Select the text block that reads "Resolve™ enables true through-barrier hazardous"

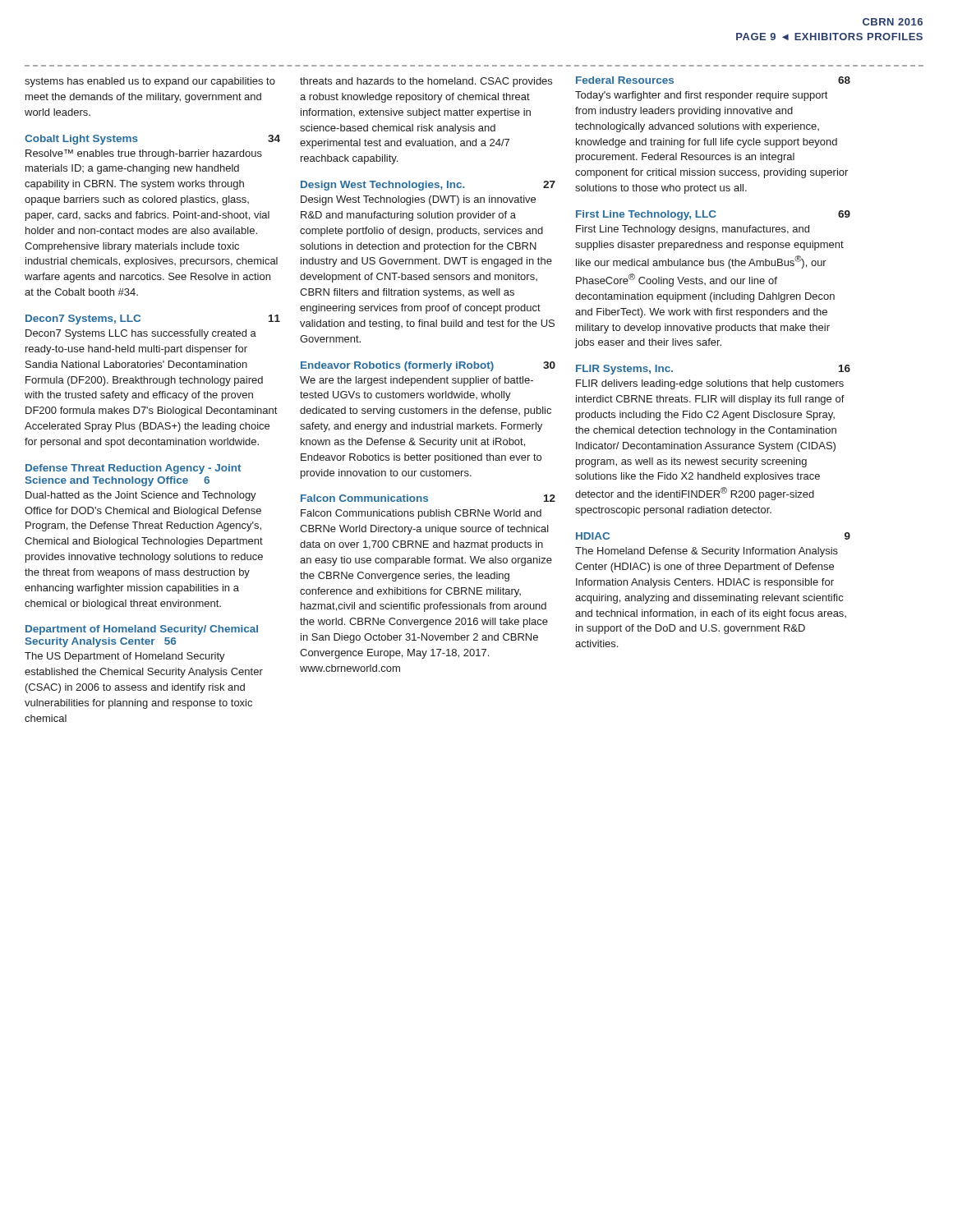click(x=151, y=222)
